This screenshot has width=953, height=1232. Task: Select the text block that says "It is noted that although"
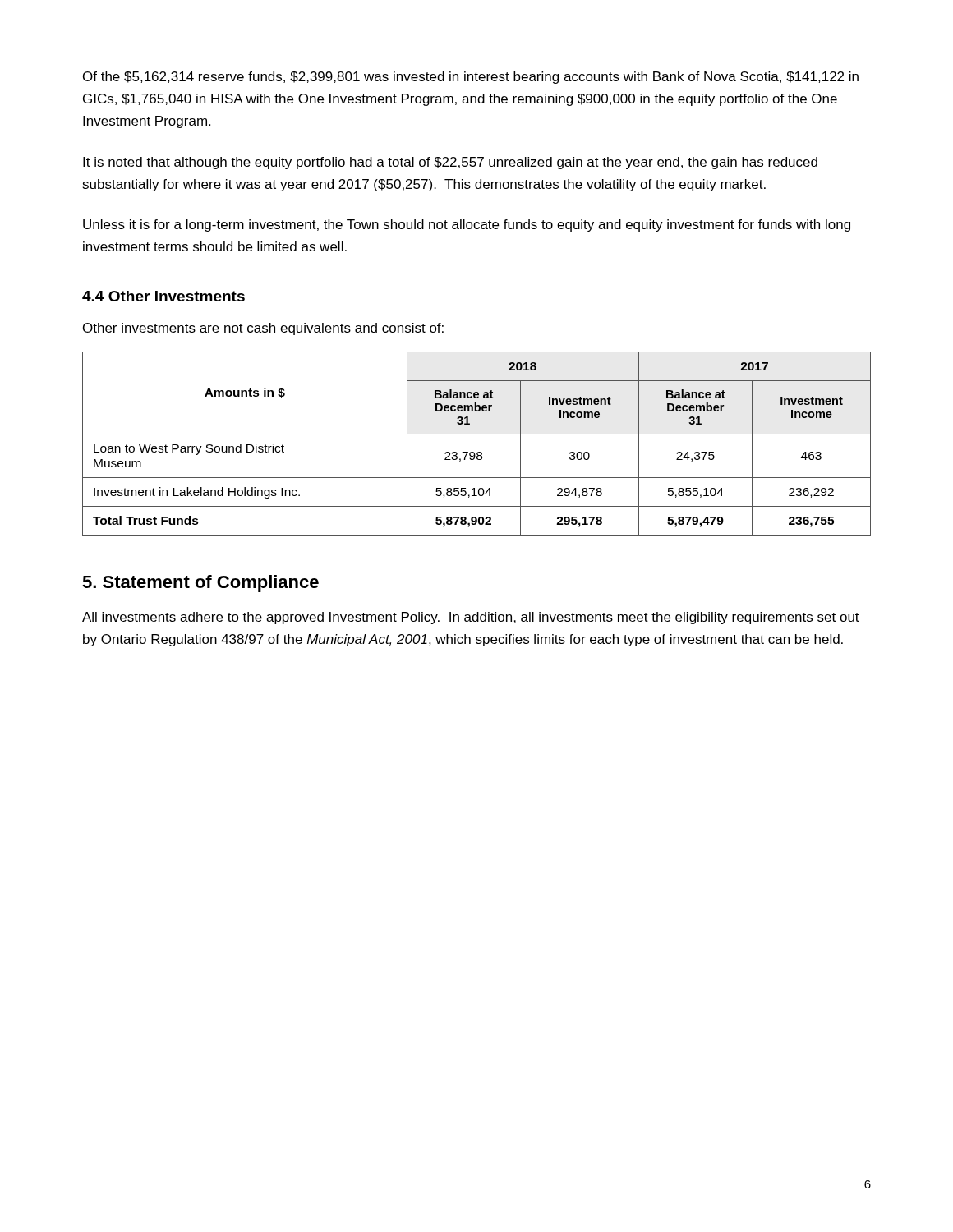click(x=450, y=173)
